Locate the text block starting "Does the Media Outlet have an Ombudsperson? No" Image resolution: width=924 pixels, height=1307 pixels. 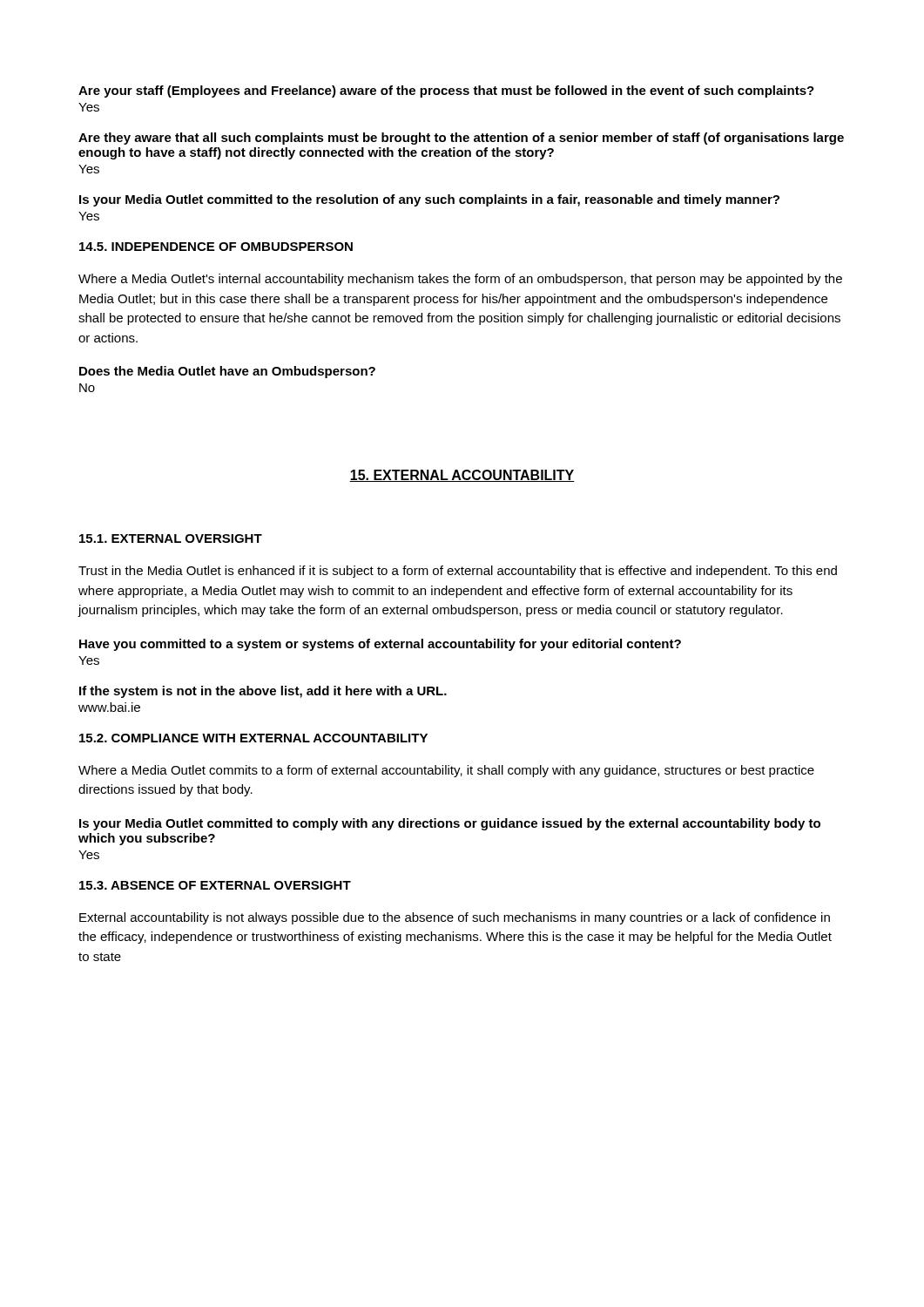point(227,372)
